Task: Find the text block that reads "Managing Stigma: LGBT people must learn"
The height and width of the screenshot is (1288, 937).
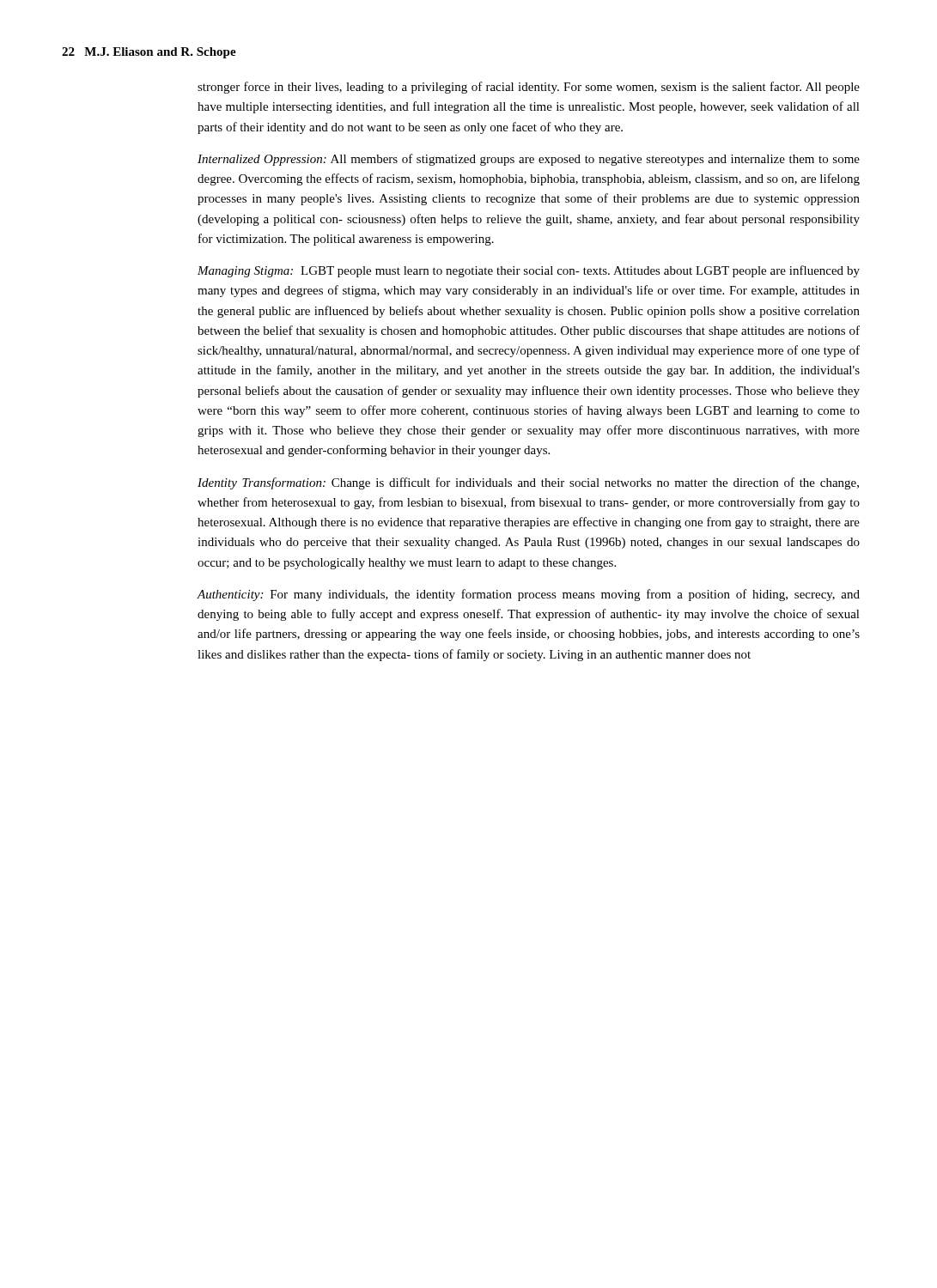Action: (529, 361)
